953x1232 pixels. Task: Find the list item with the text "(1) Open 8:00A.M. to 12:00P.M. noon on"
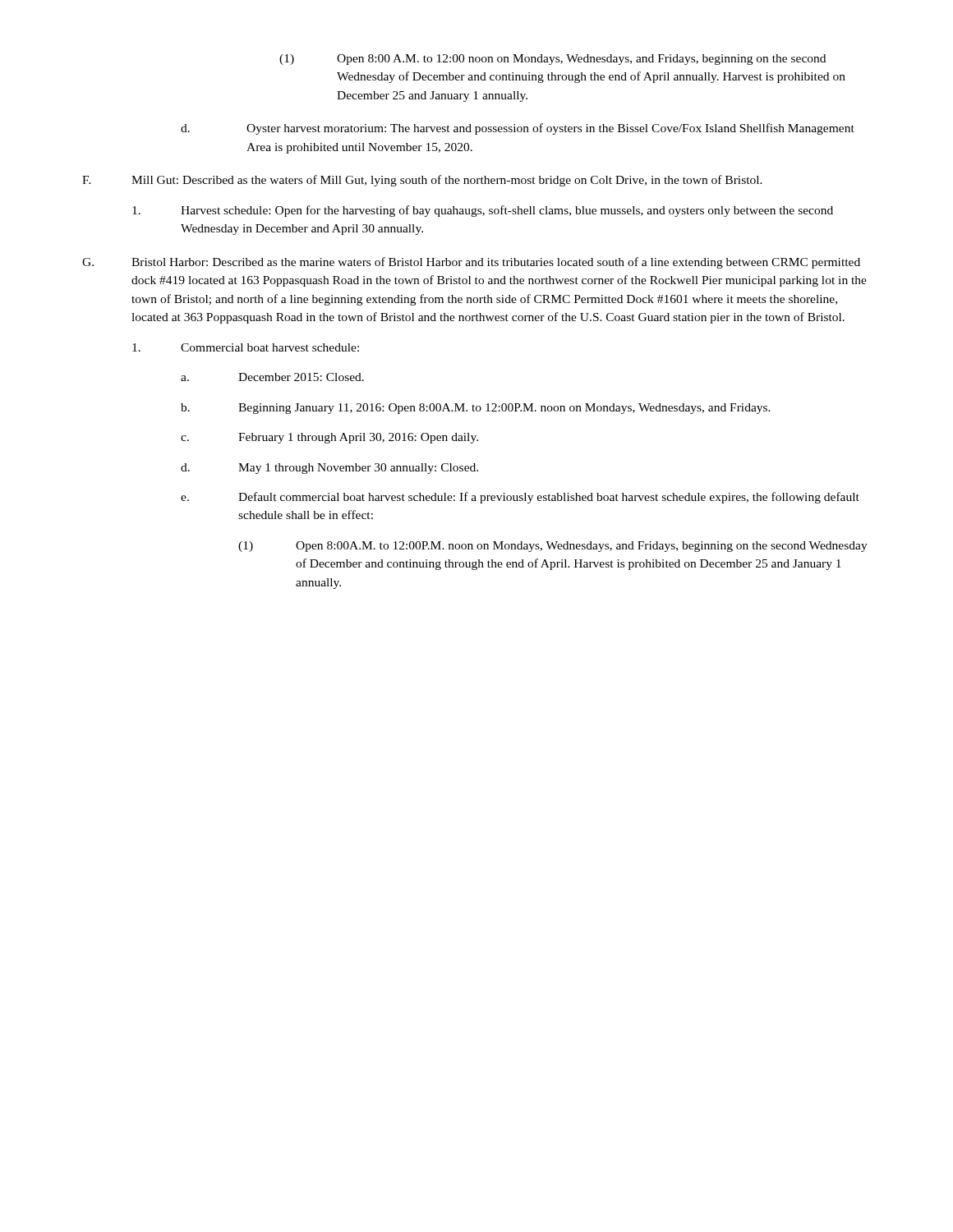pyautogui.click(x=555, y=564)
